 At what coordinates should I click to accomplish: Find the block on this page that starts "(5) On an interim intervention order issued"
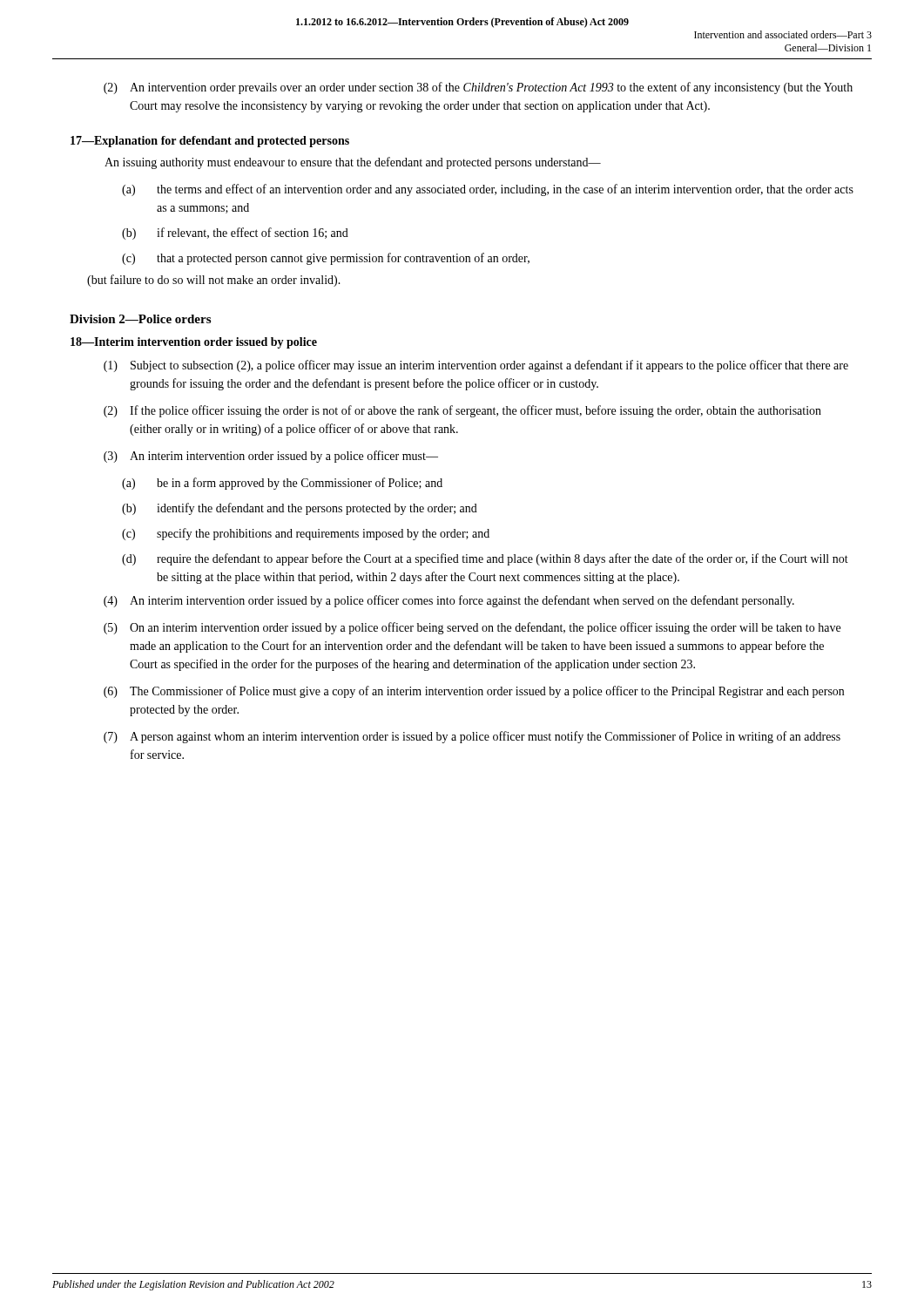[x=462, y=646]
